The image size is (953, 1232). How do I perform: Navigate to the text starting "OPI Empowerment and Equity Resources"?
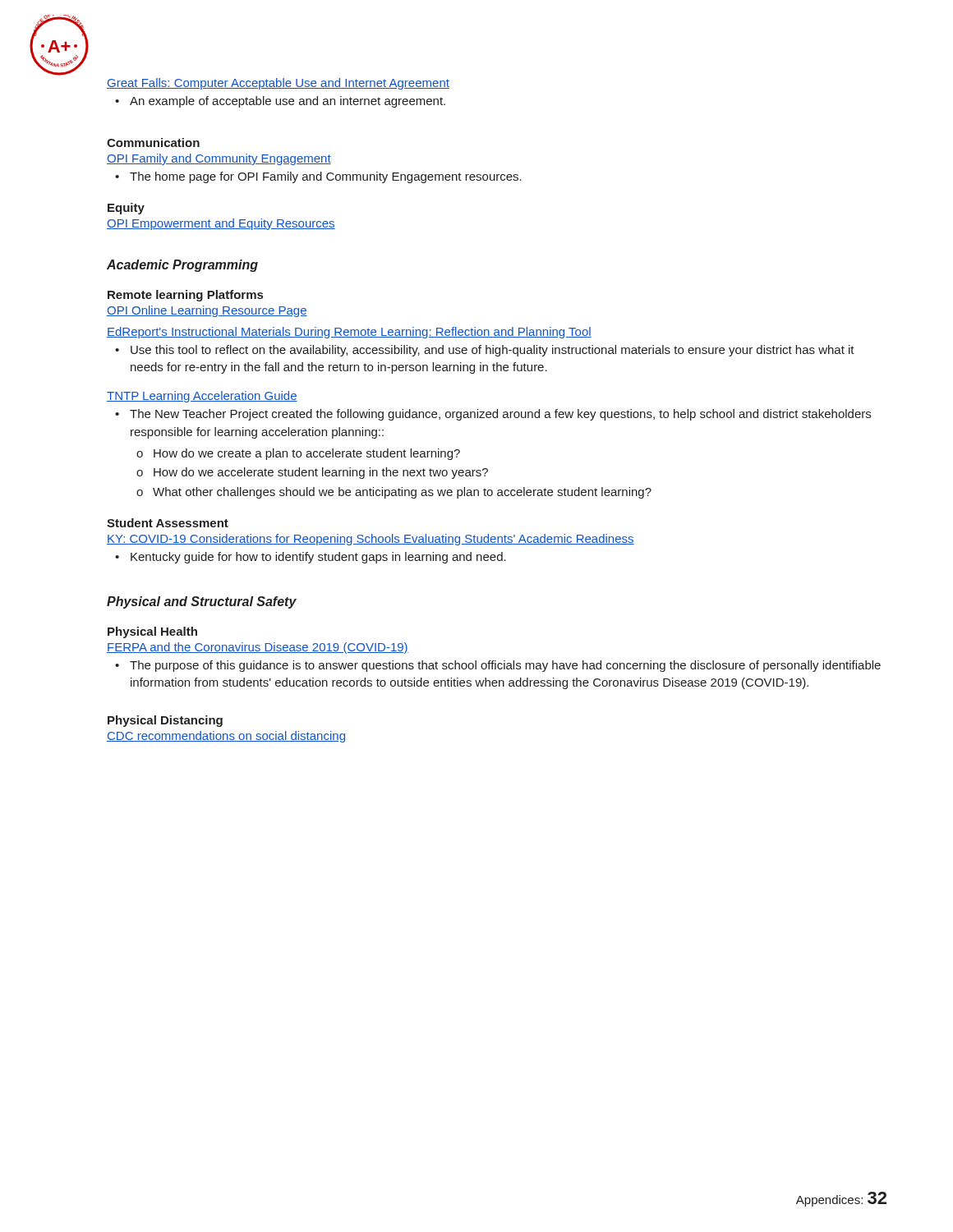pyautogui.click(x=221, y=223)
